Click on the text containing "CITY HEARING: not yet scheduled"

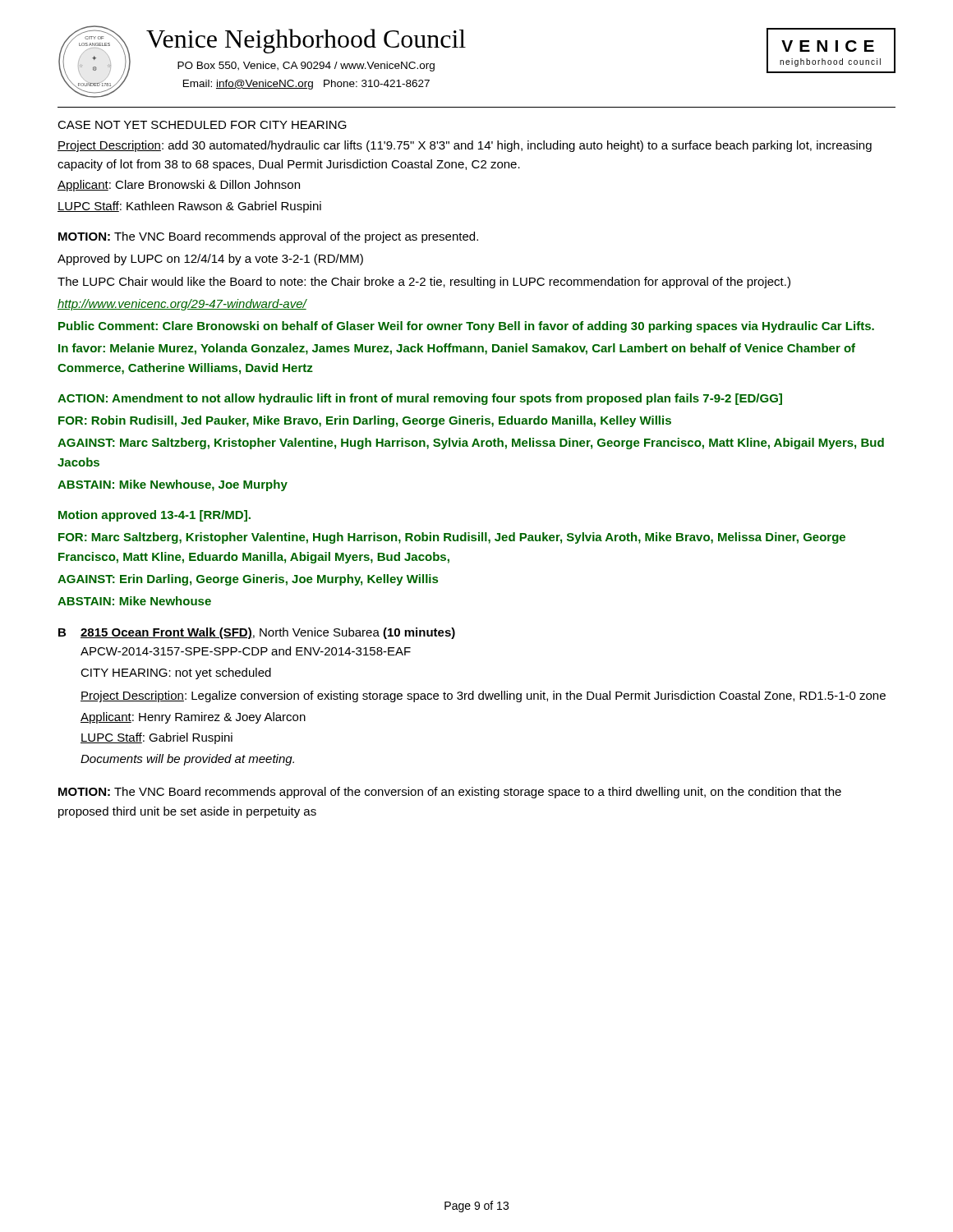[176, 672]
